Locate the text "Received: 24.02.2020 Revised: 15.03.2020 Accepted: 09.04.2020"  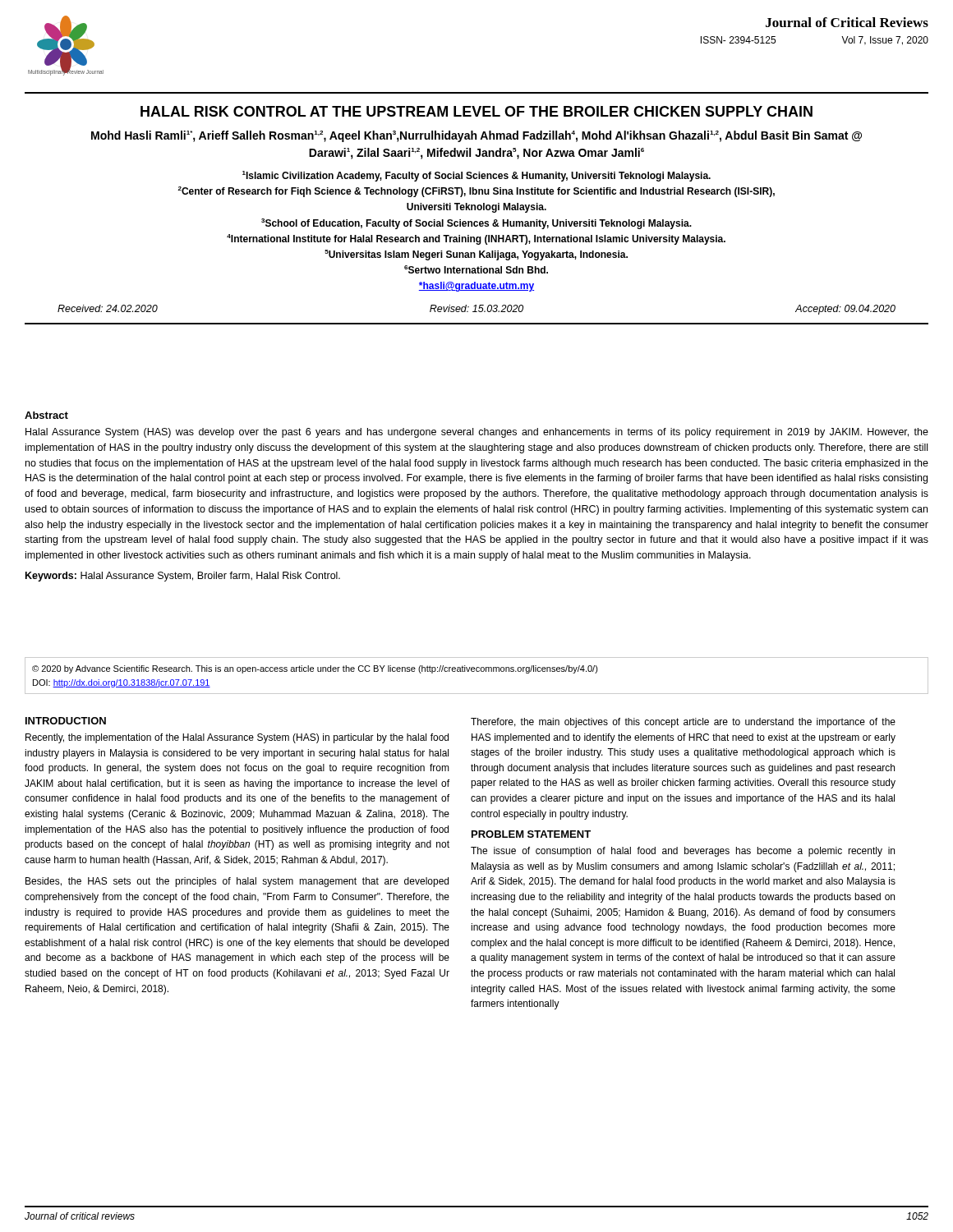click(476, 308)
